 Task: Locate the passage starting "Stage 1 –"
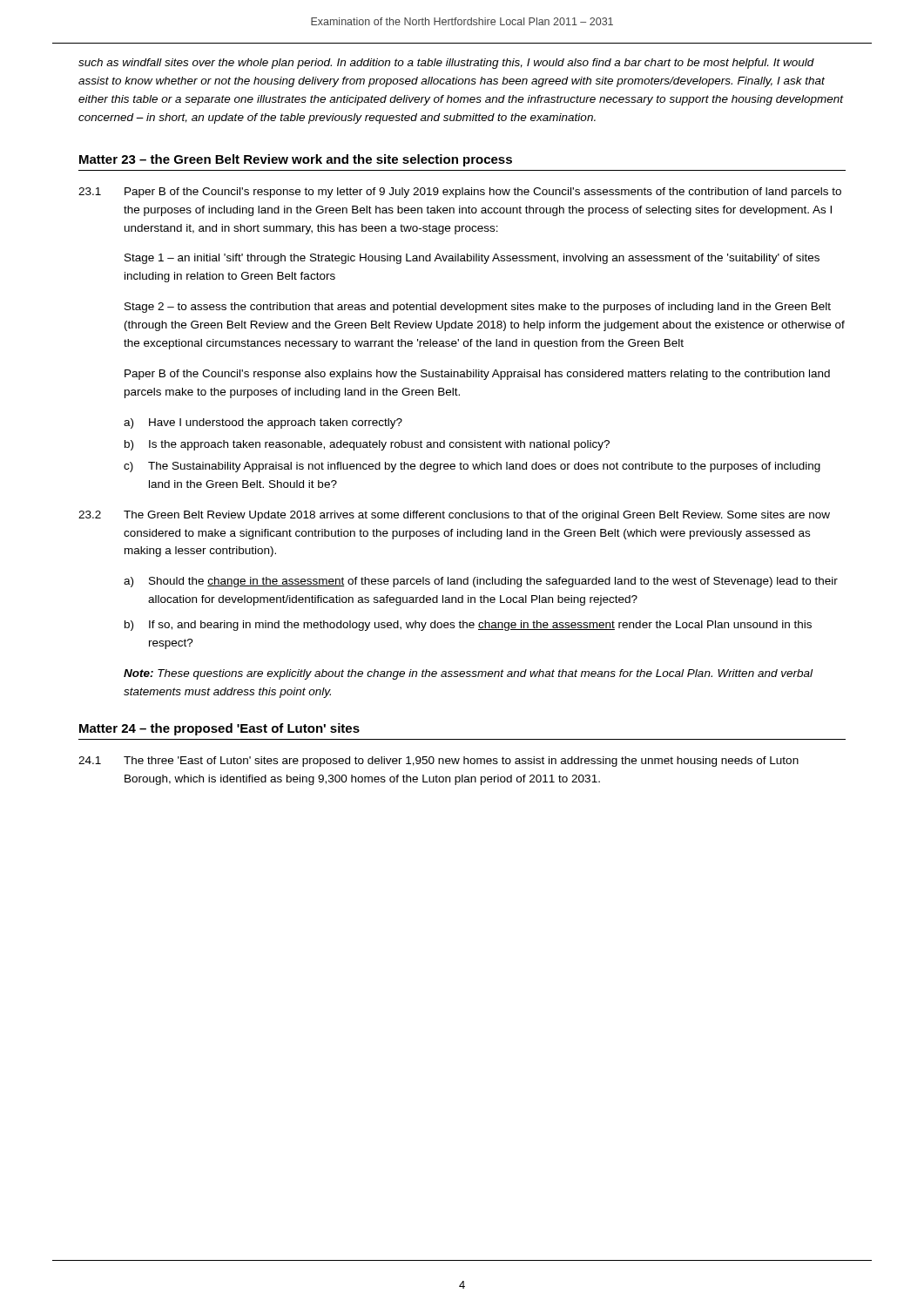tap(472, 267)
